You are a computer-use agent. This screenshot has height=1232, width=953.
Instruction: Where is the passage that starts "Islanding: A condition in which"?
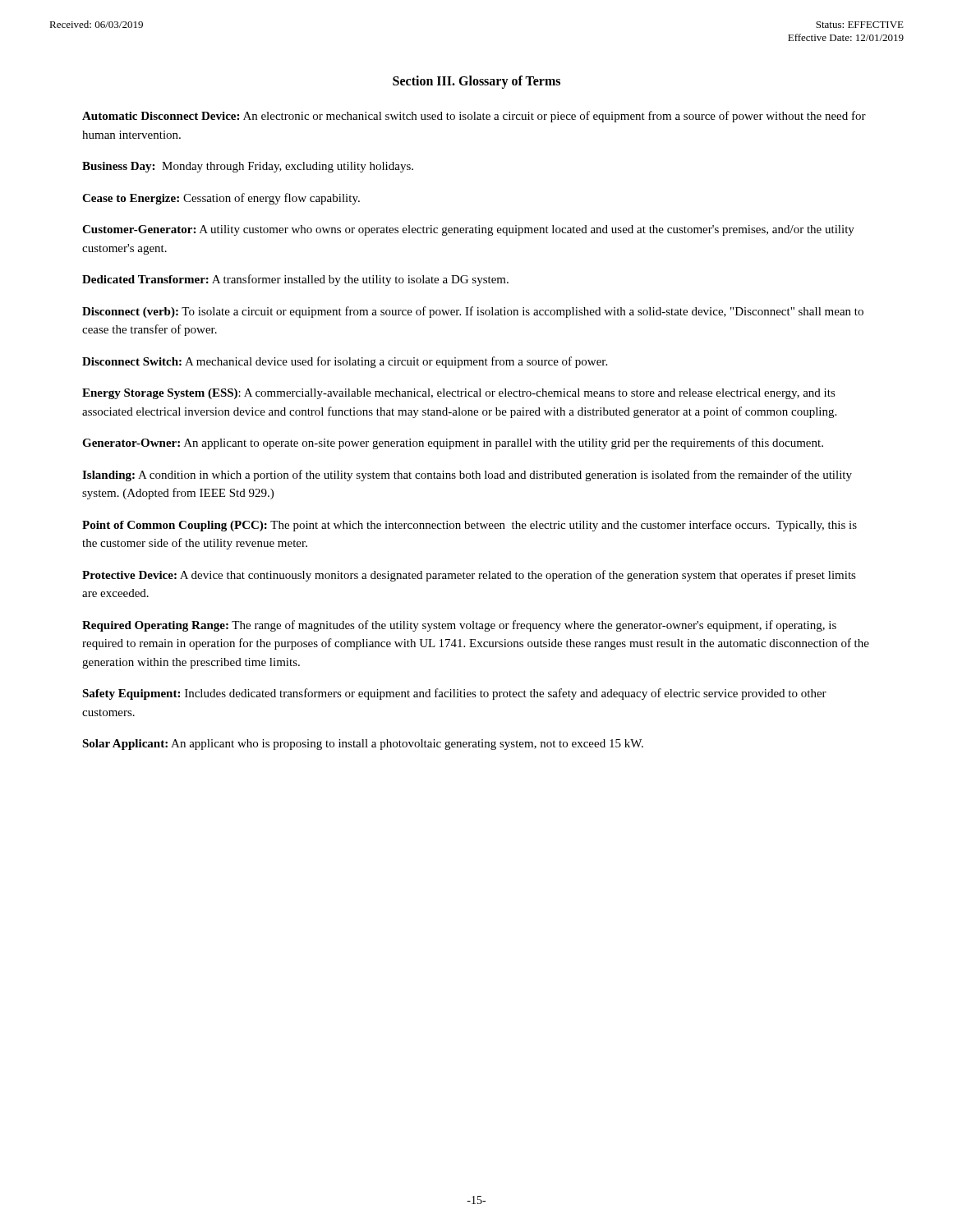[476, 484]
